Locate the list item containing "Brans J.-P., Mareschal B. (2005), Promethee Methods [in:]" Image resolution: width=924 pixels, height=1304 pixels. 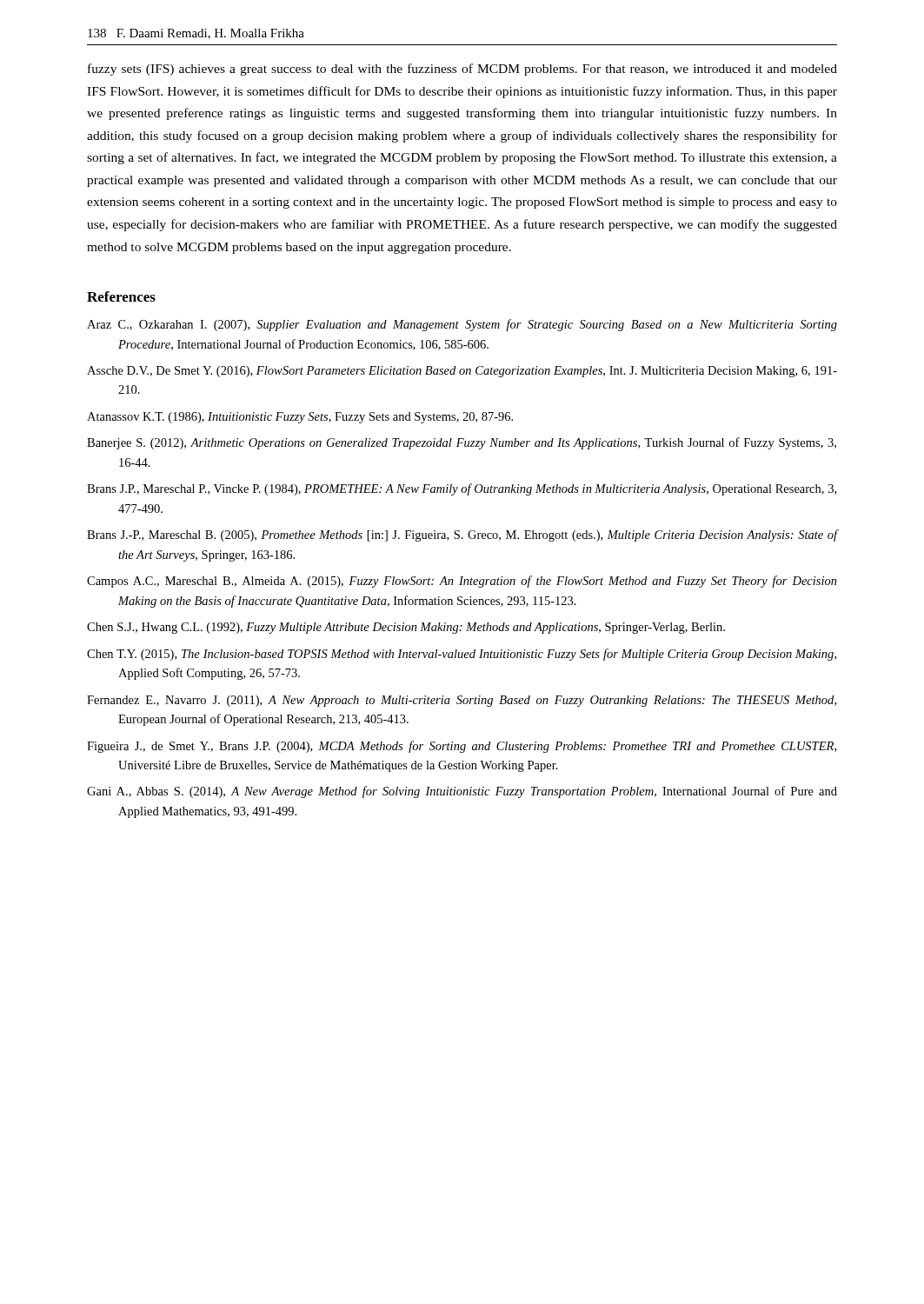[x=462, y=545]
